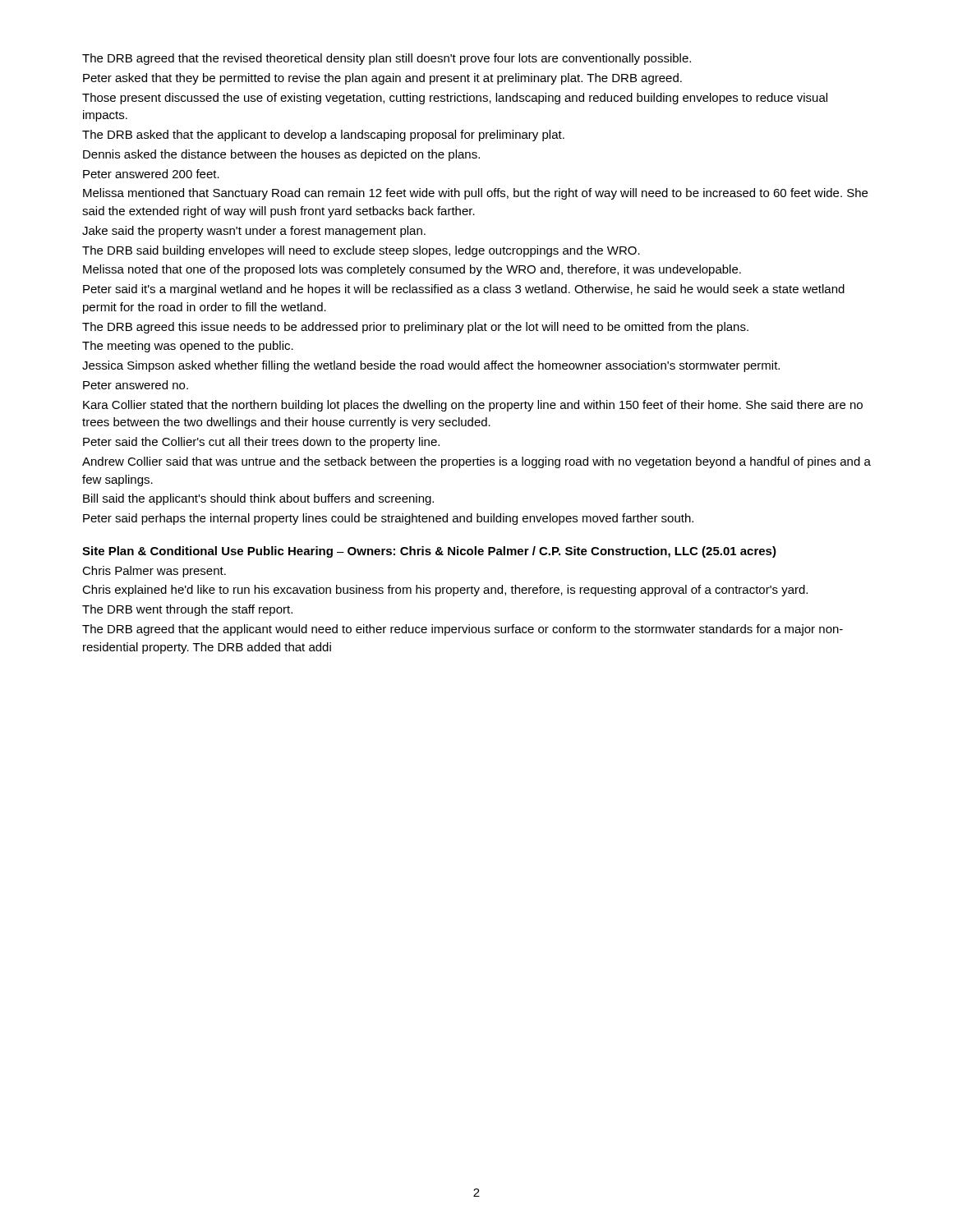Find the section header that says "Site Plan & Conditional Use Public Hearing –"
The width and height of the screenshot is (953, 1232).
point(429,551)
